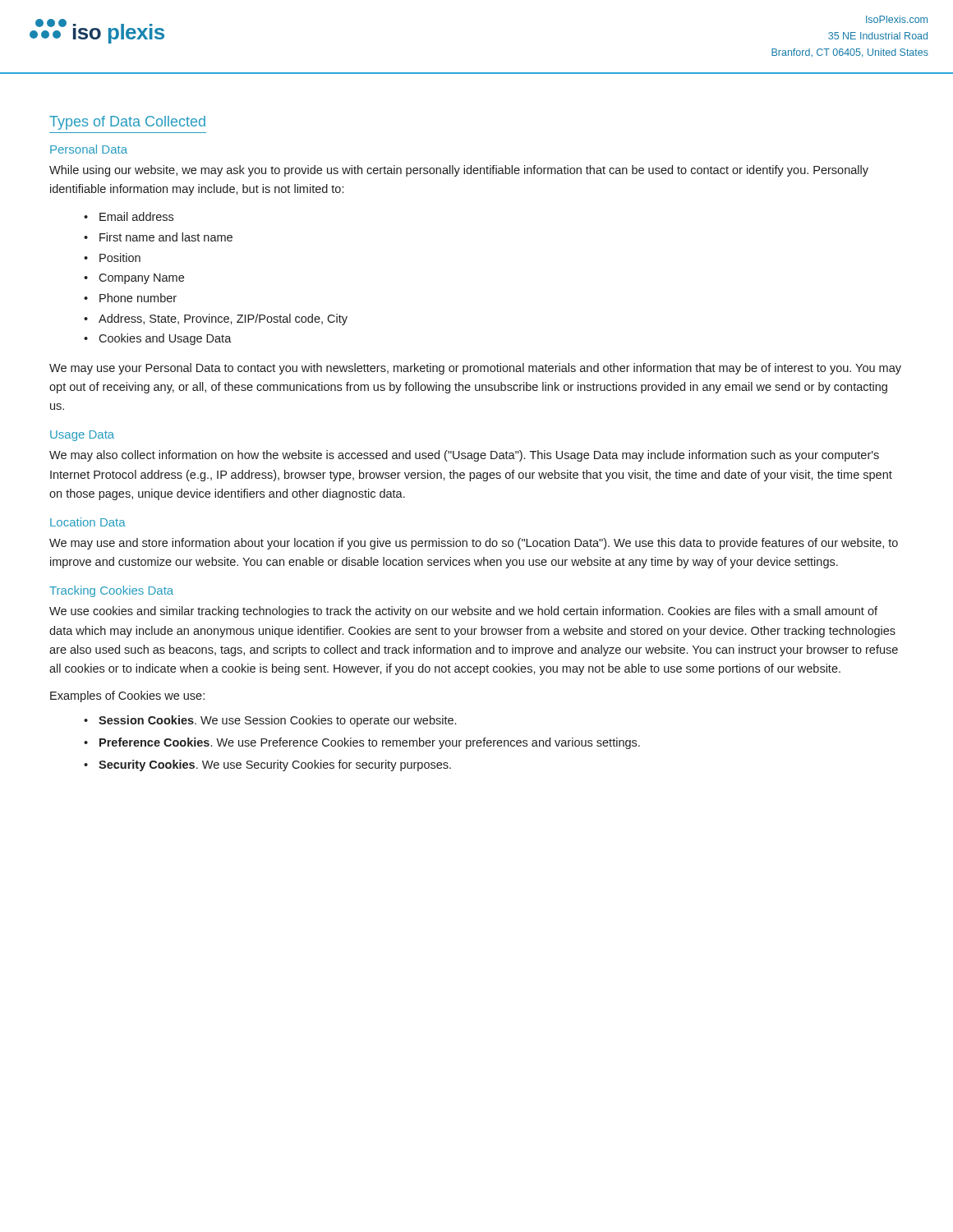
Task: Point to the block beginning "Examples of Cookies we"
Action: point(127,696)
